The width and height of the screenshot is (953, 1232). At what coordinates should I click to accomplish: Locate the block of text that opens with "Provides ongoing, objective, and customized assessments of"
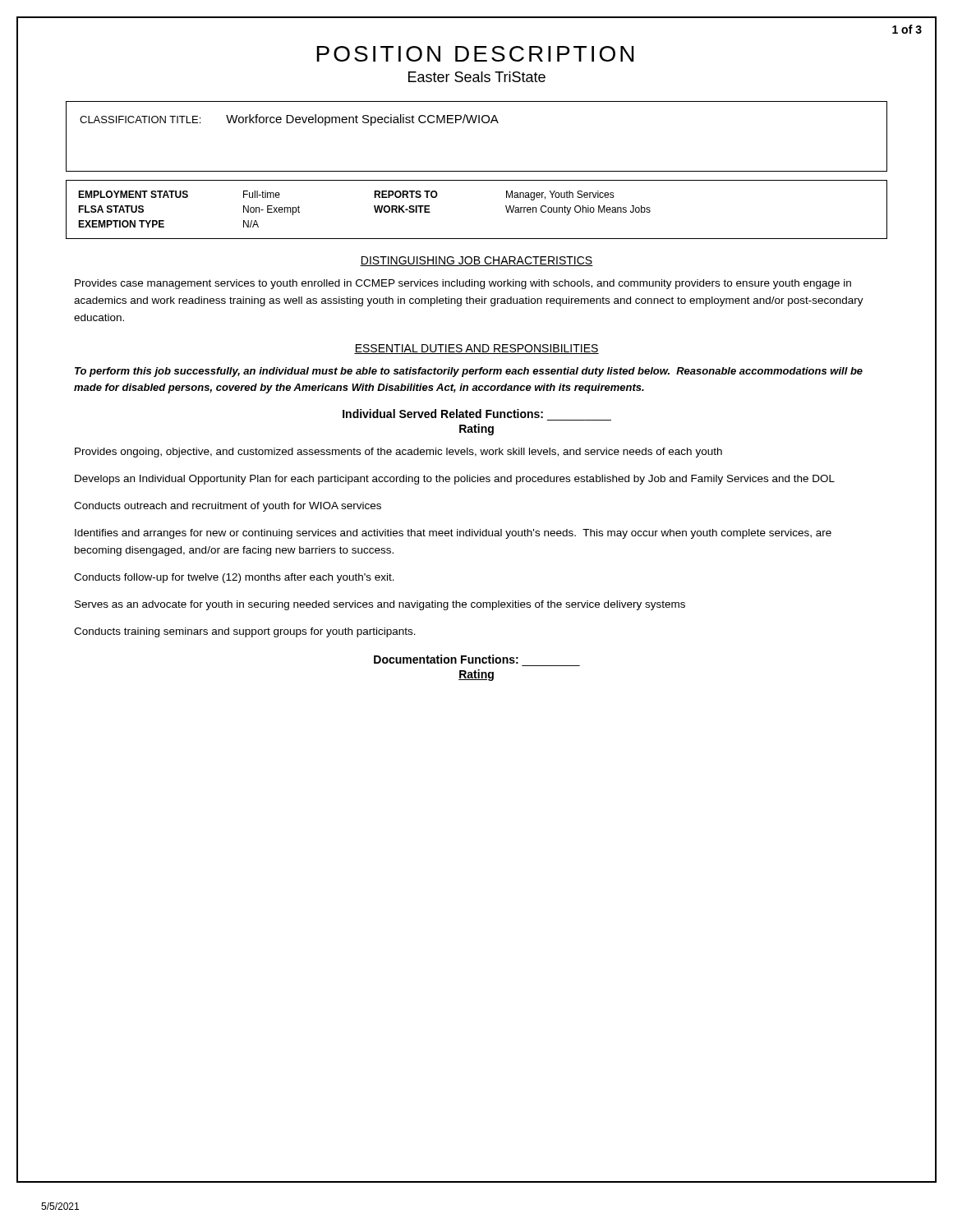point(398,451)
